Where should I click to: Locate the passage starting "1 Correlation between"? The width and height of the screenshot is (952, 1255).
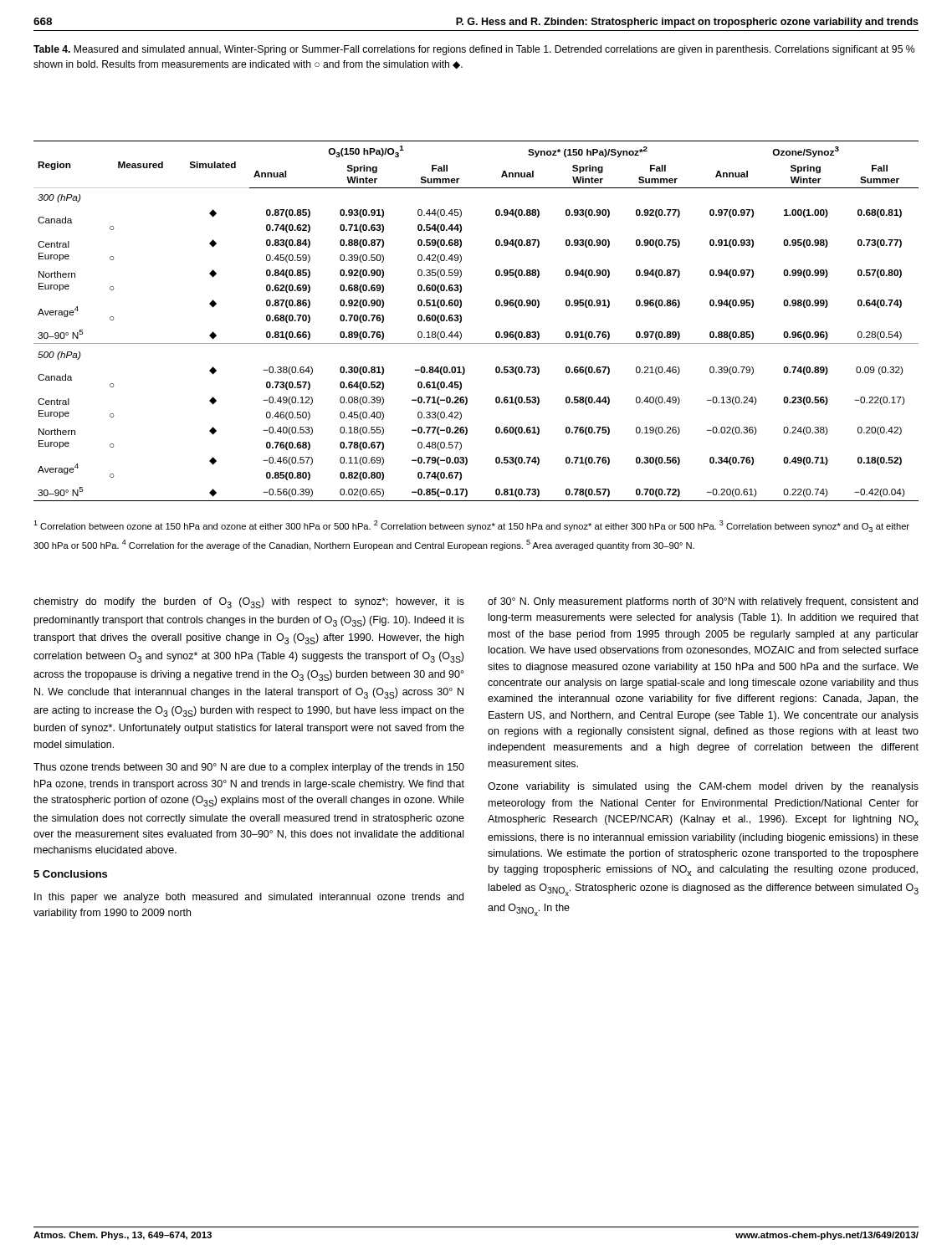click(471, 534)
